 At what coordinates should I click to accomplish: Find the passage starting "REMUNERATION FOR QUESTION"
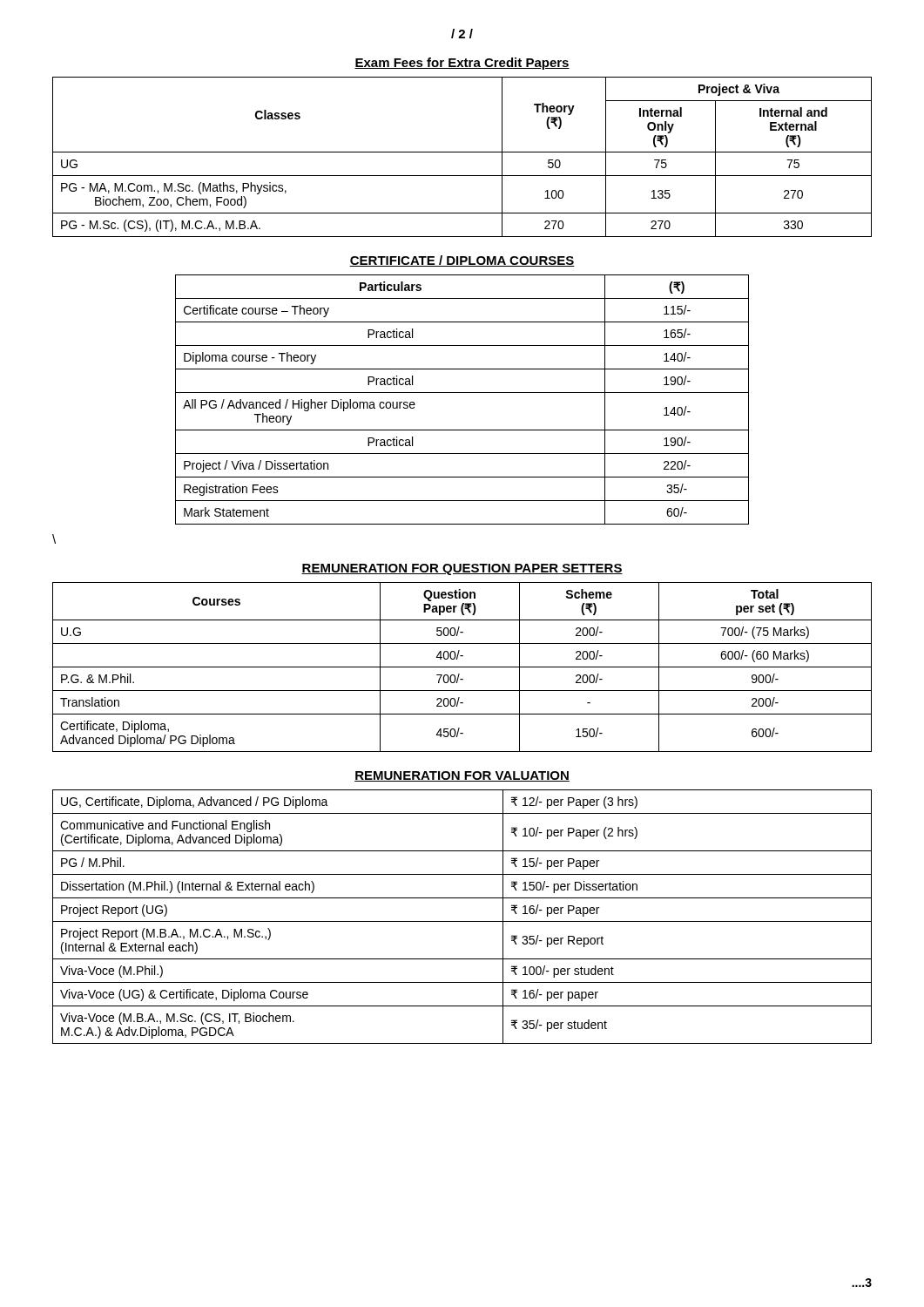[x=462, y=568]
